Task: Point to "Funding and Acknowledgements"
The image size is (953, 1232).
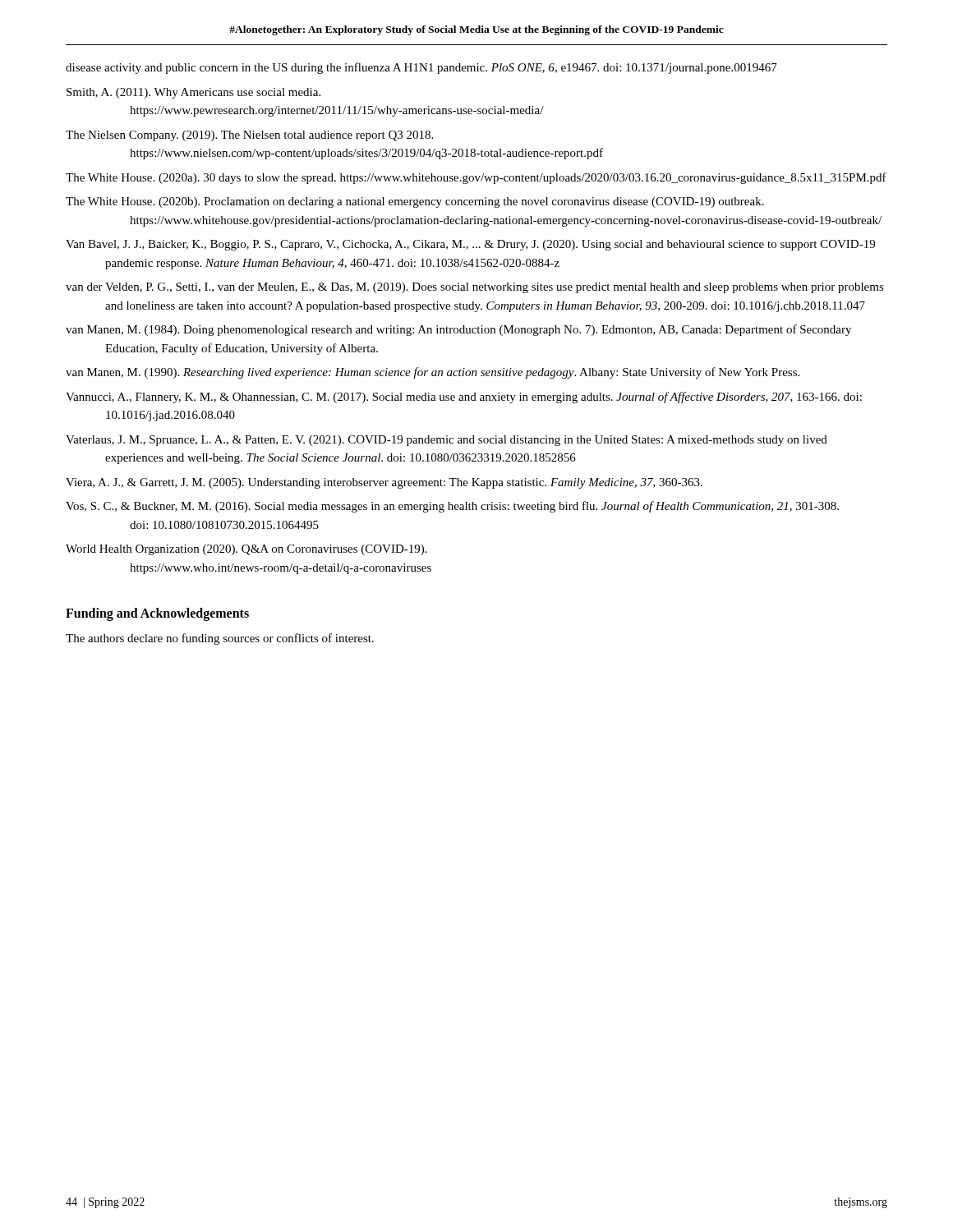Action: point(157,613)
